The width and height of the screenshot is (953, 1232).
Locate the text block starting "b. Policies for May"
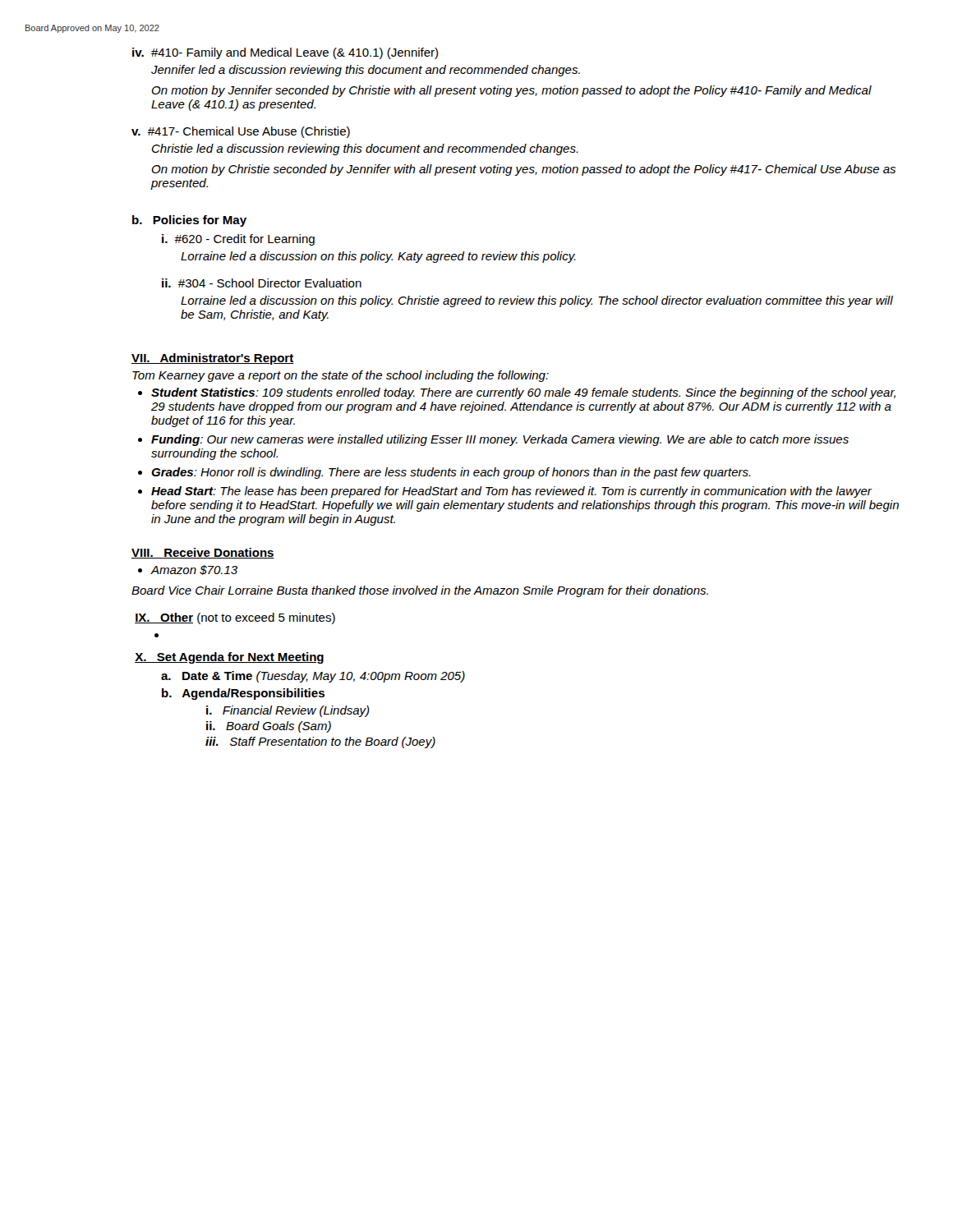pyautogui.click(x=189, y=220)
